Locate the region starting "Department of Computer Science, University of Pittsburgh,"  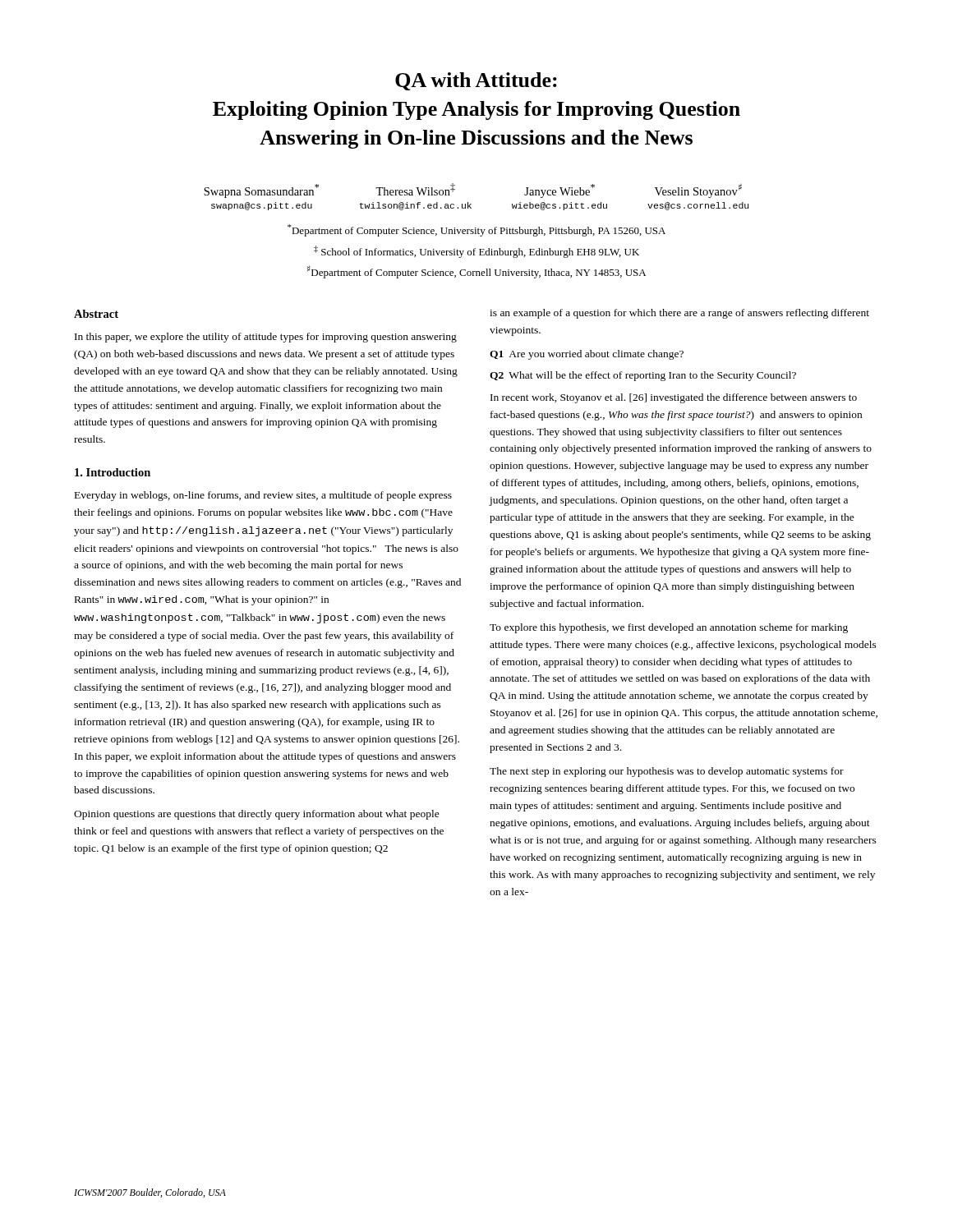(x=476, y=250)
